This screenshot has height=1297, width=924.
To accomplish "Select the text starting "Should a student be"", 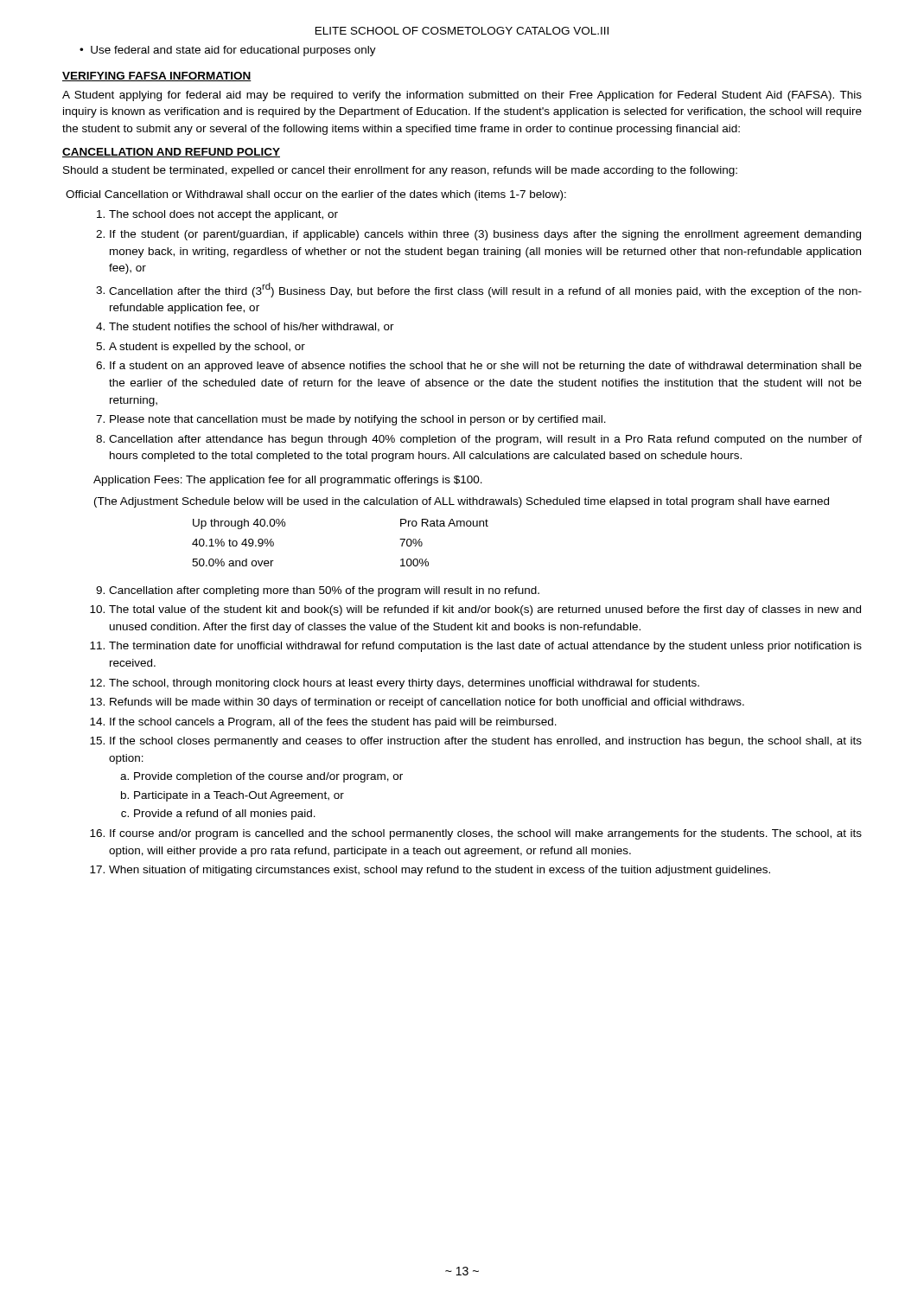I will point(400,170).
